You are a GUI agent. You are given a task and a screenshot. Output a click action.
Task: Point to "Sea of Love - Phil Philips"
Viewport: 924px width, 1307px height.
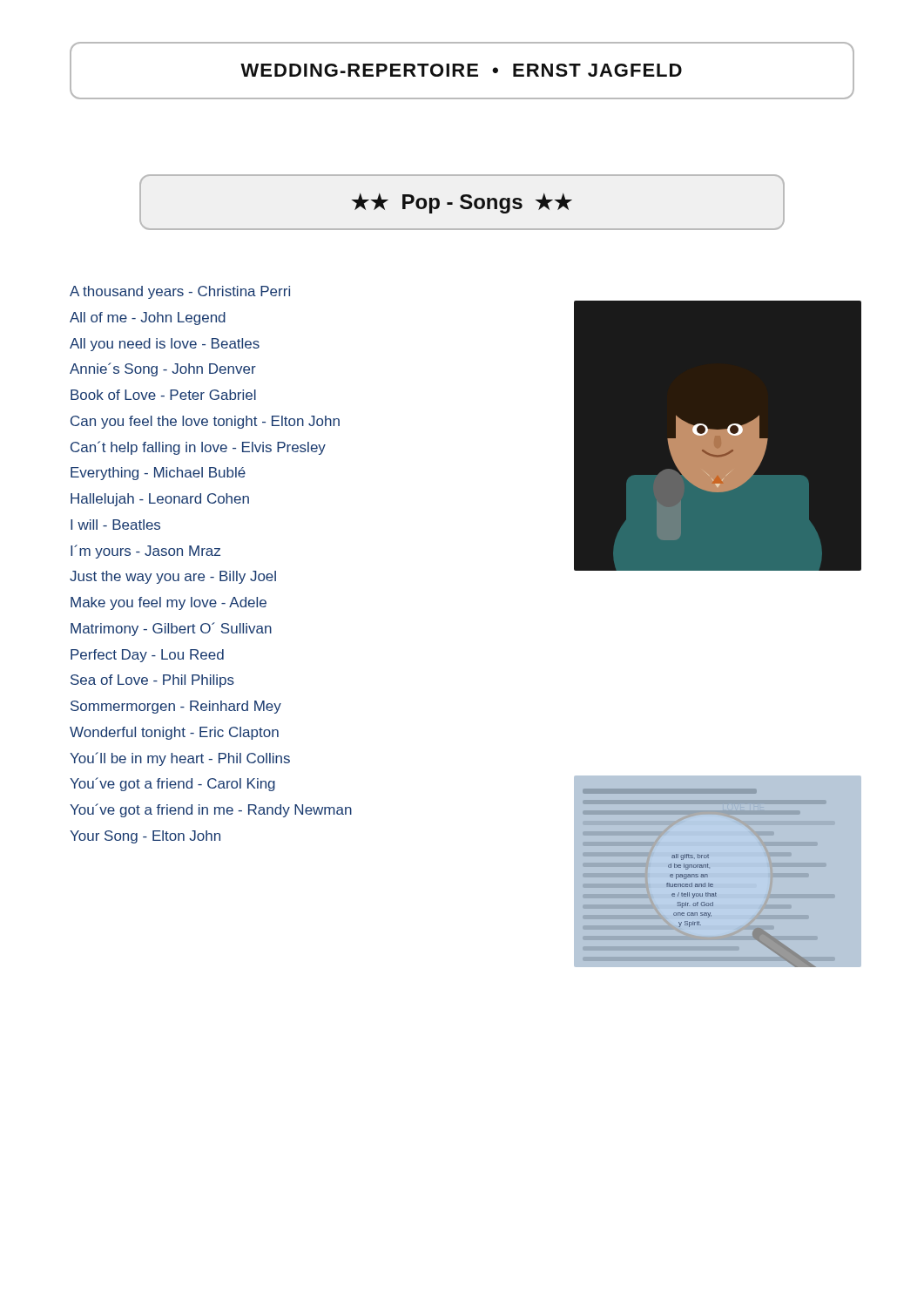(x=152, y=680)
